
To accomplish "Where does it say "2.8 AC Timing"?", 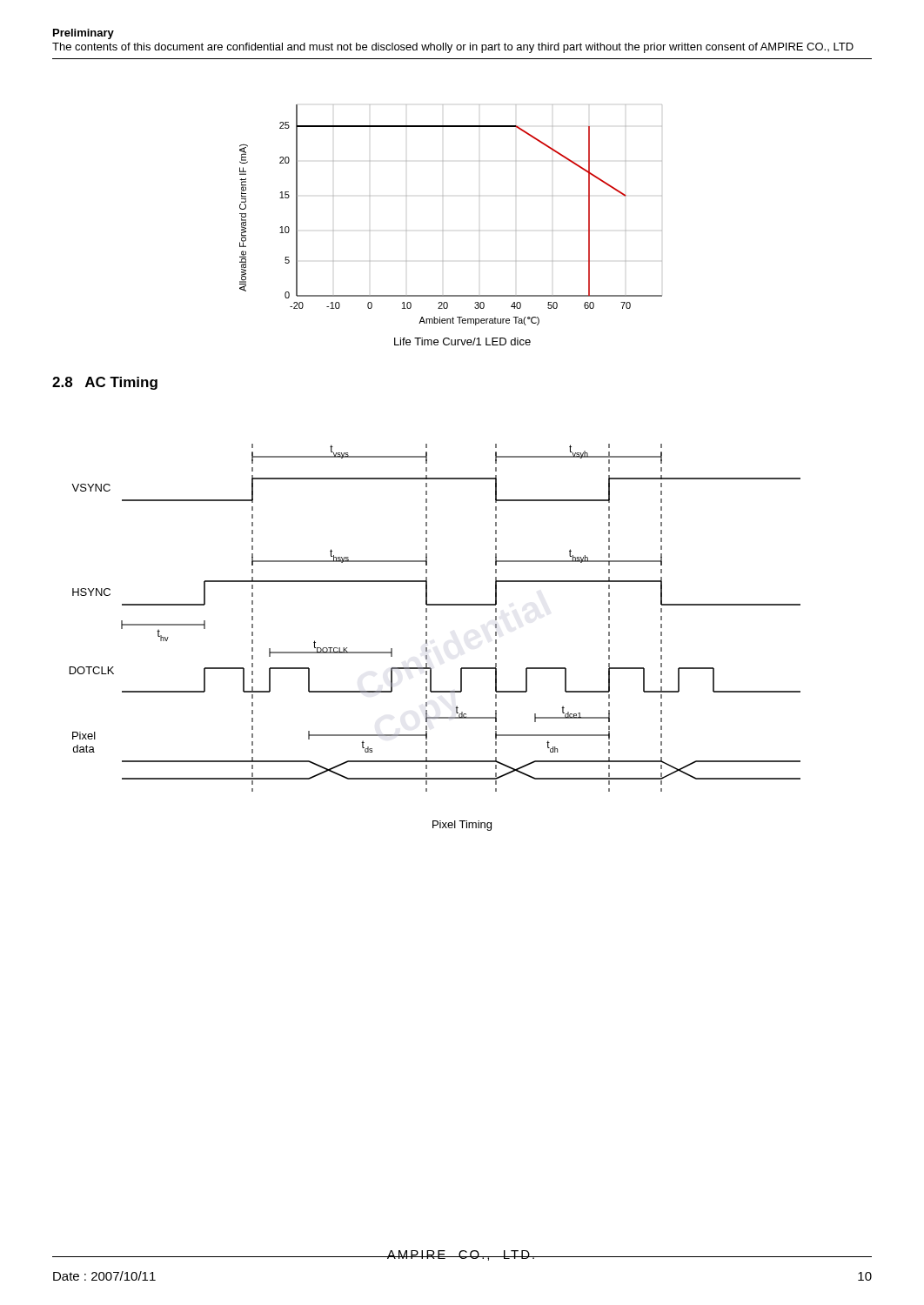I will click(x=105, y=382).
